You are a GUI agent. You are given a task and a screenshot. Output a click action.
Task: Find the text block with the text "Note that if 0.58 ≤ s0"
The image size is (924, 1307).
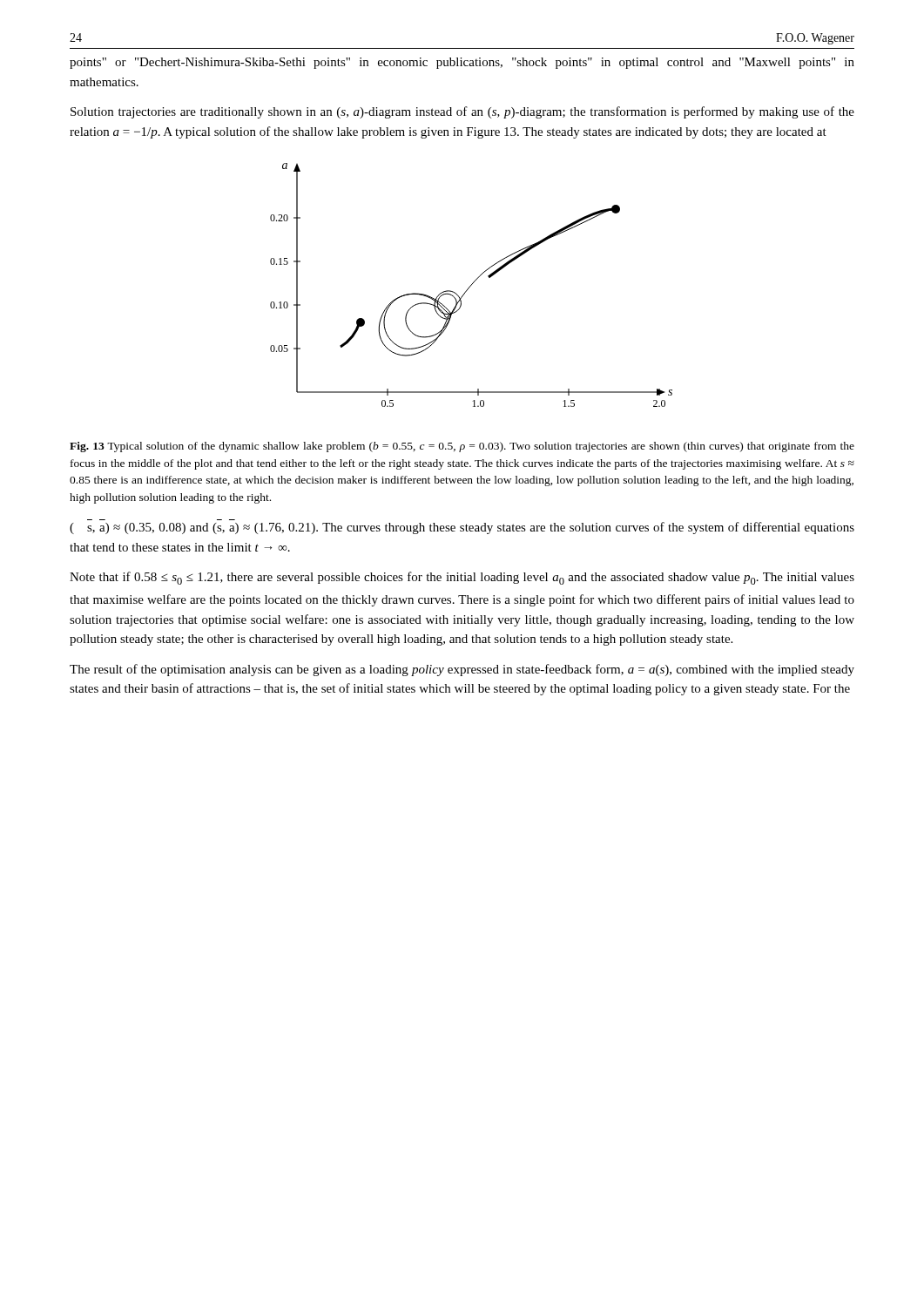point(462,608)
